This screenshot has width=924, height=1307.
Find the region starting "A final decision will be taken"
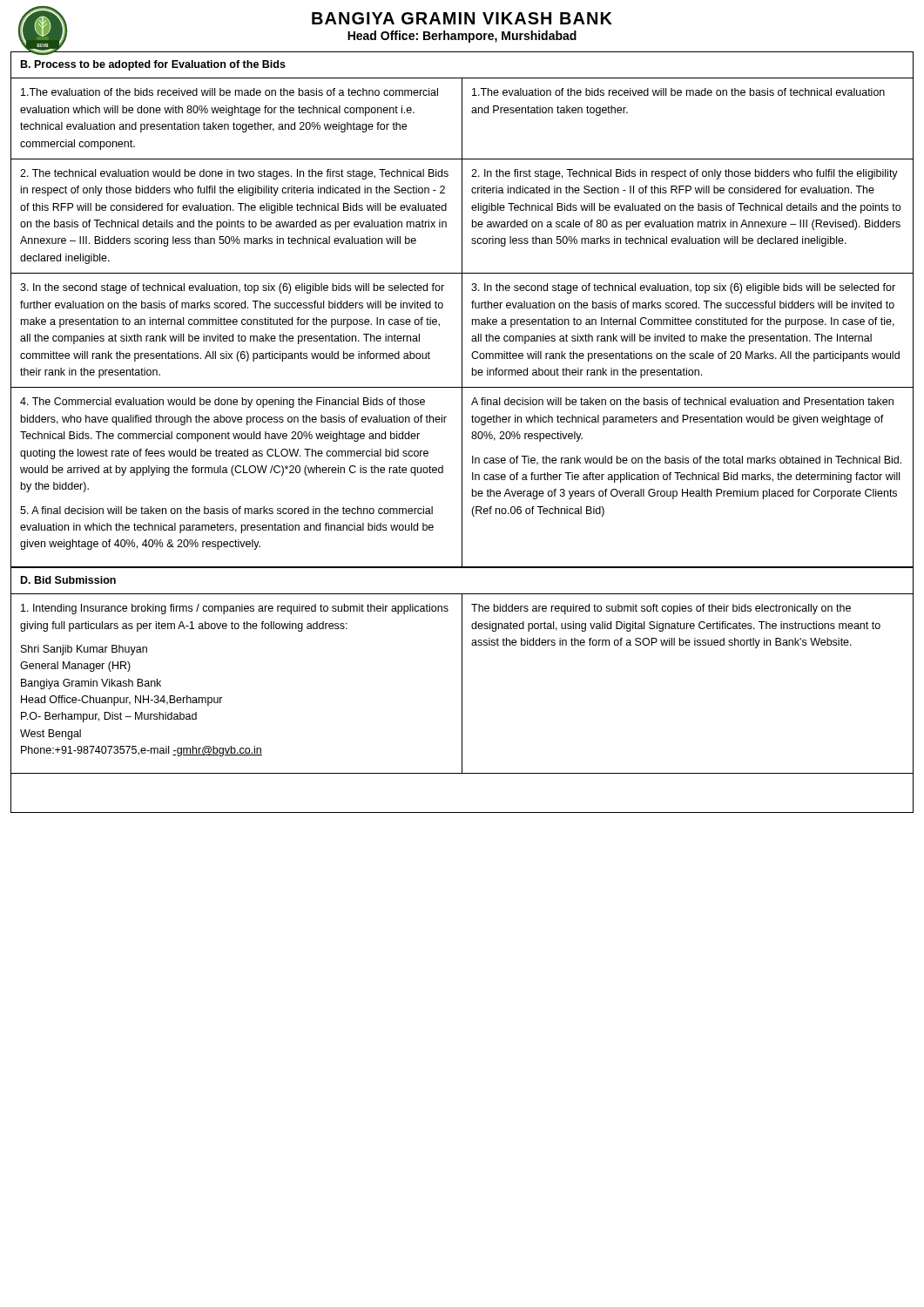point(688,457)
